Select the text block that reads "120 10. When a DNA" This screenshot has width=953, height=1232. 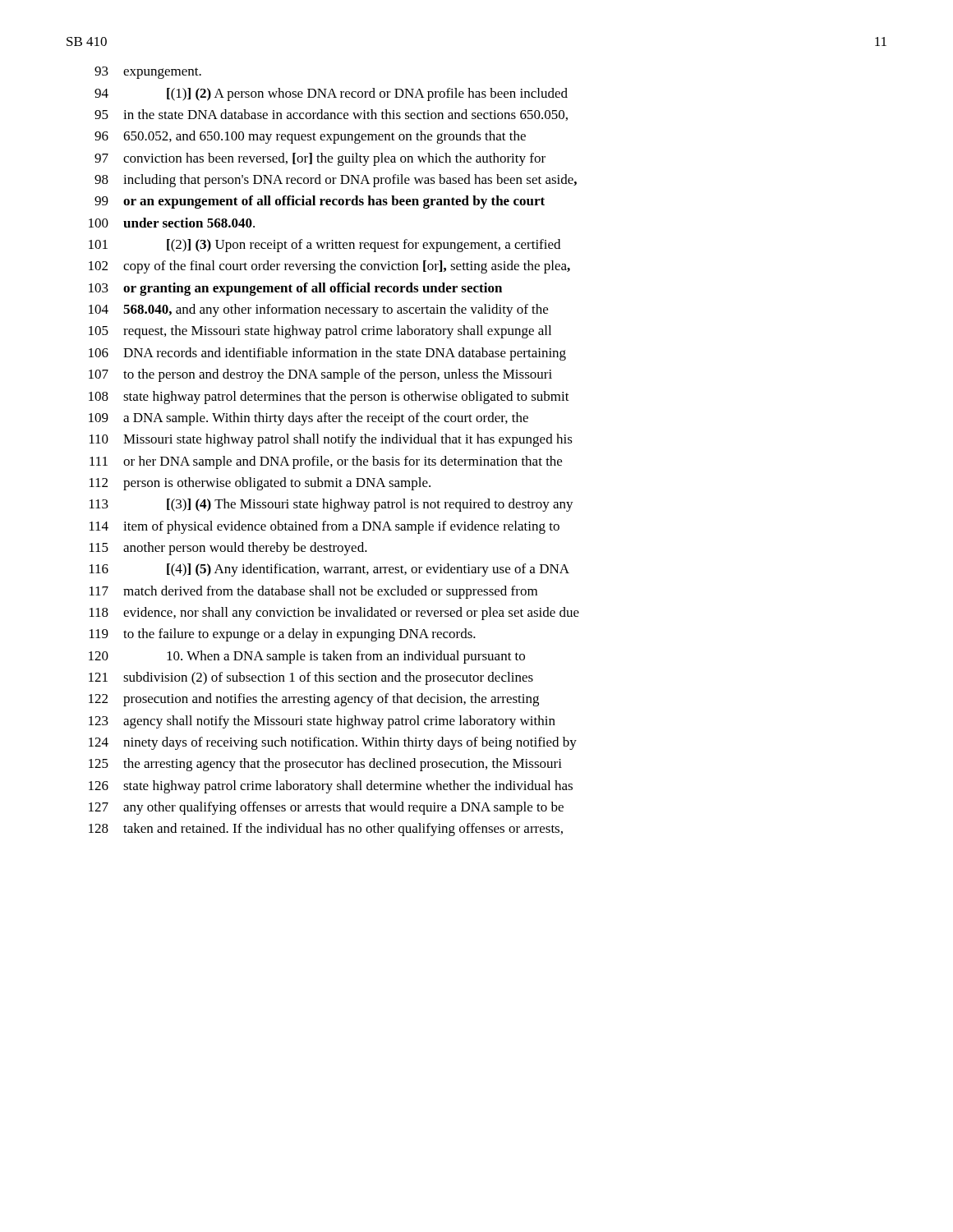tap(476, 656)
